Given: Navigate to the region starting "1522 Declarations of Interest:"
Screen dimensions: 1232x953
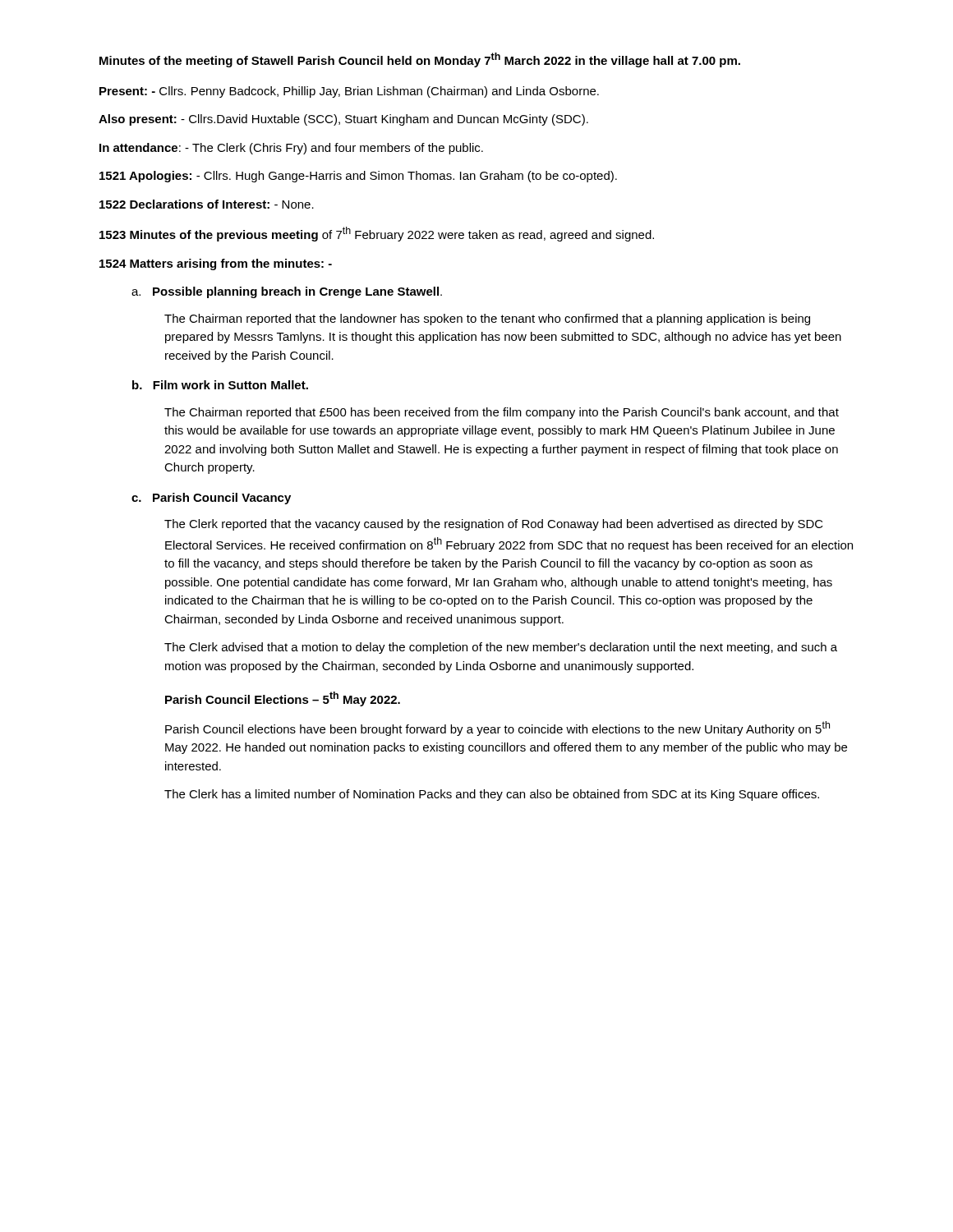Looking at the screenshot, I should (207, 204).
